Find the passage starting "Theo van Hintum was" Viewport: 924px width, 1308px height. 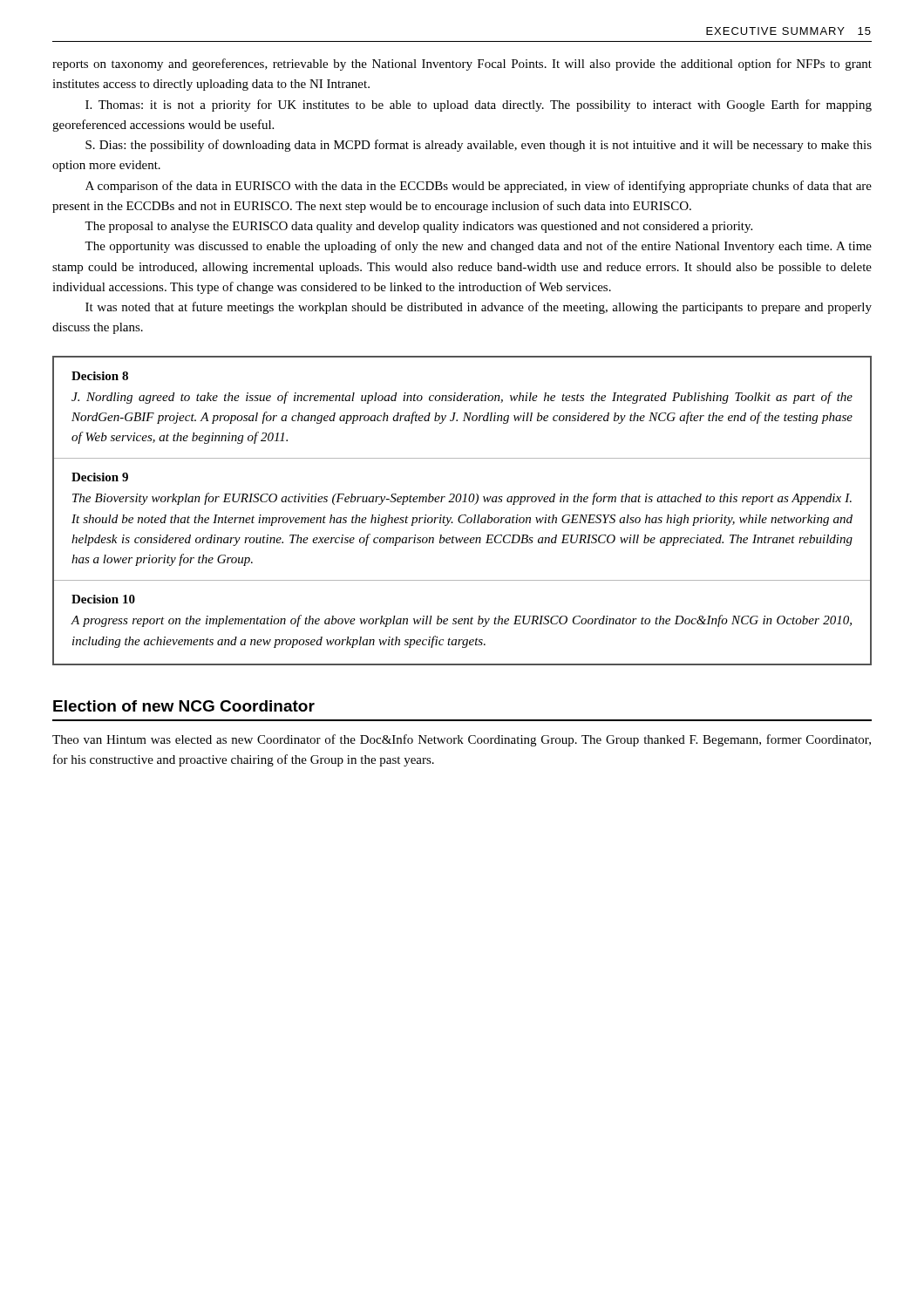point(462,749)
